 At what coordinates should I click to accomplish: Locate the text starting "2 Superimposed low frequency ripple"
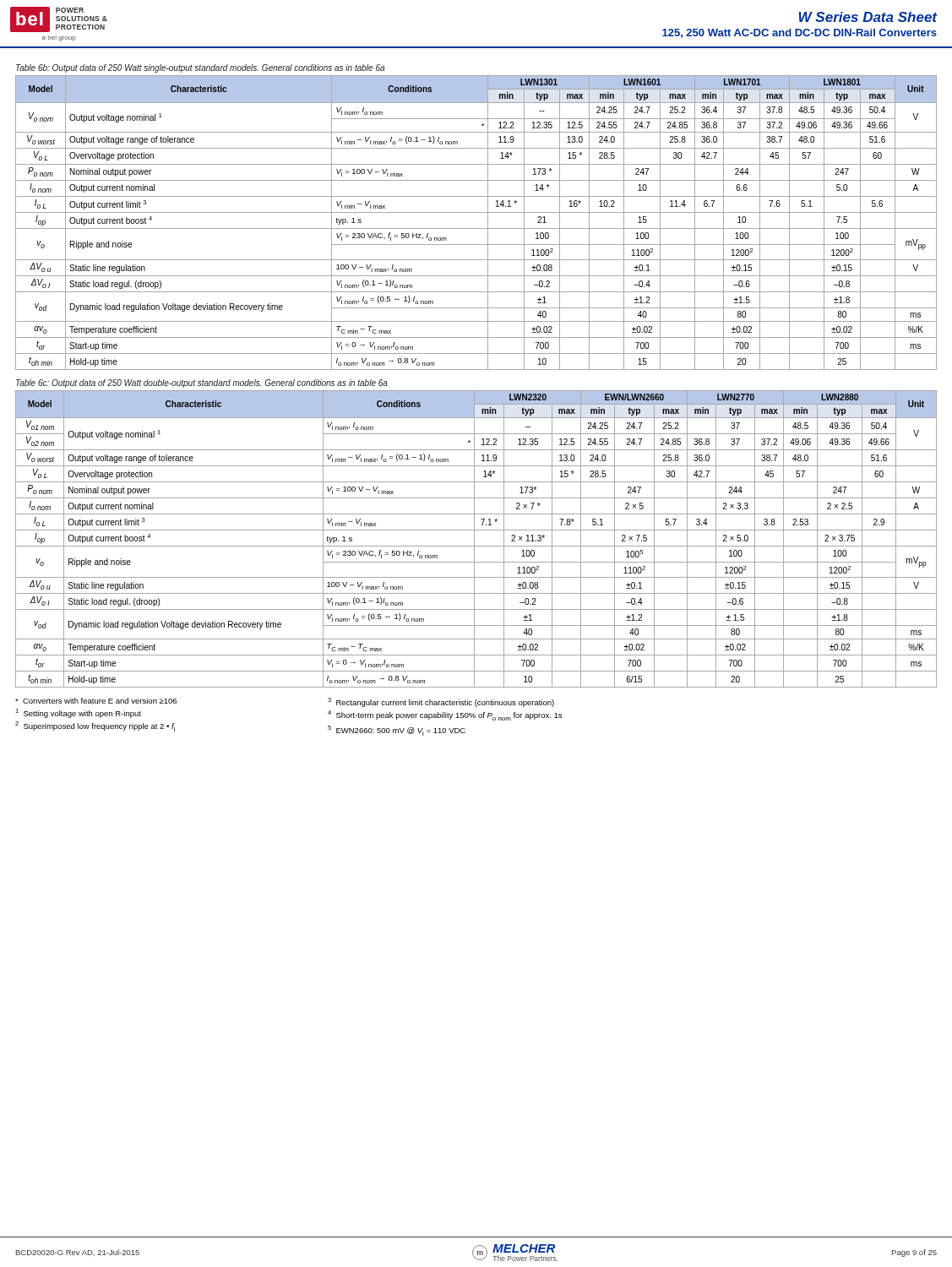pos(95,727)
